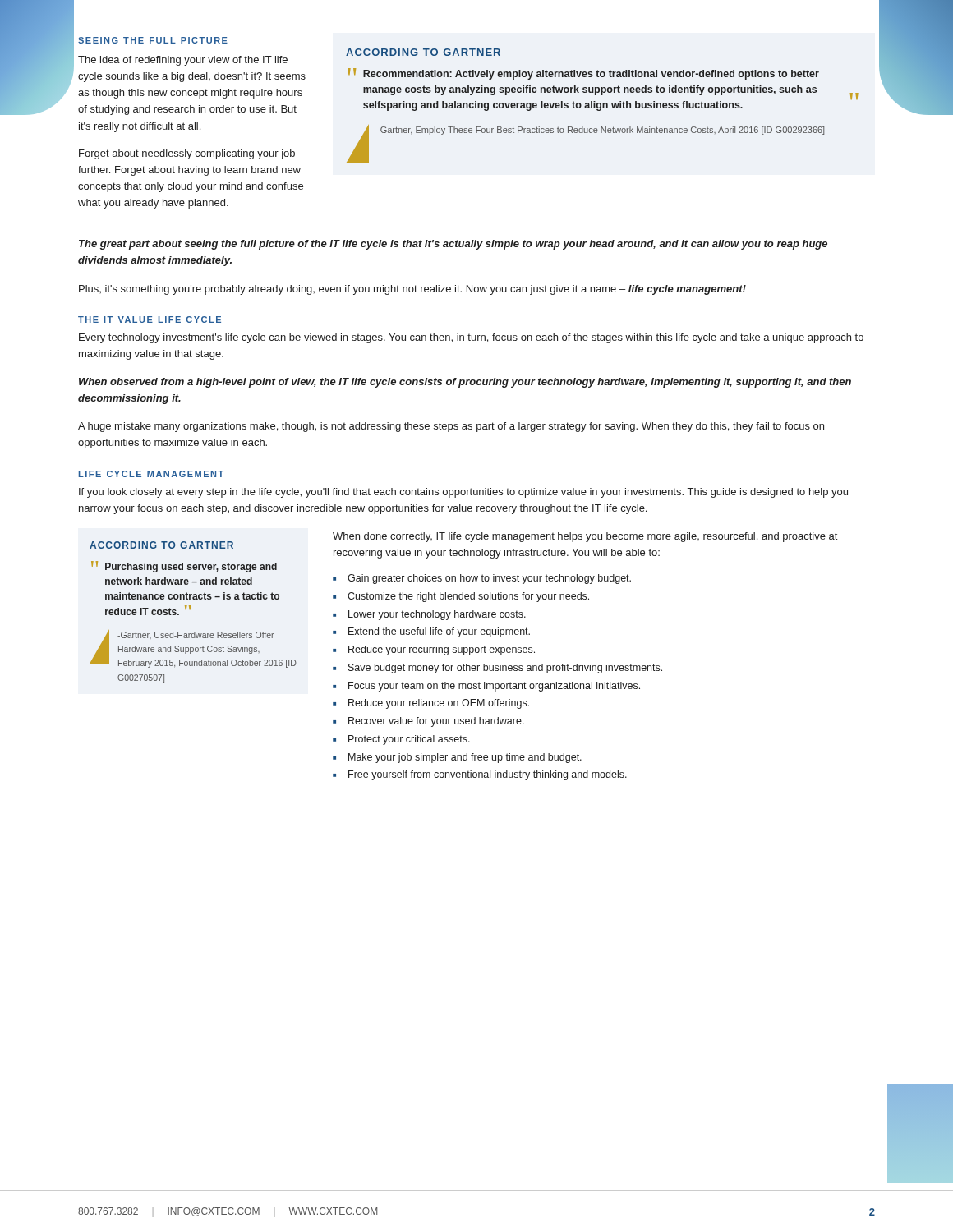The width and height of the screenshot is (953, 1232).
Task: Select the text block that says "ACCORDING TO GARTNER " Recommendation:"
Action: 603,105
